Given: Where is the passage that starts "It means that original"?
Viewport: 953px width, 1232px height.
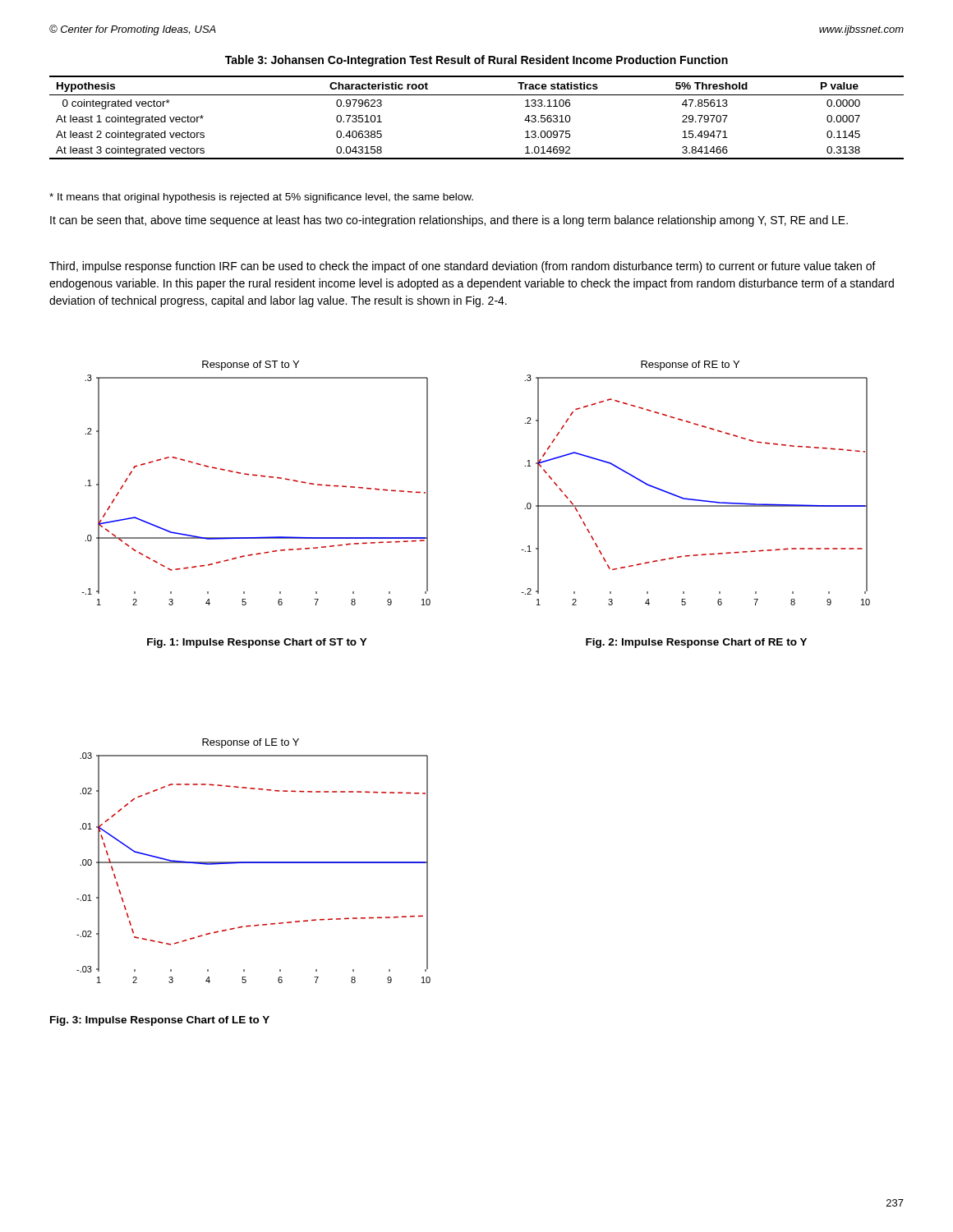Looking at the screenshot, I should (262, 197).
